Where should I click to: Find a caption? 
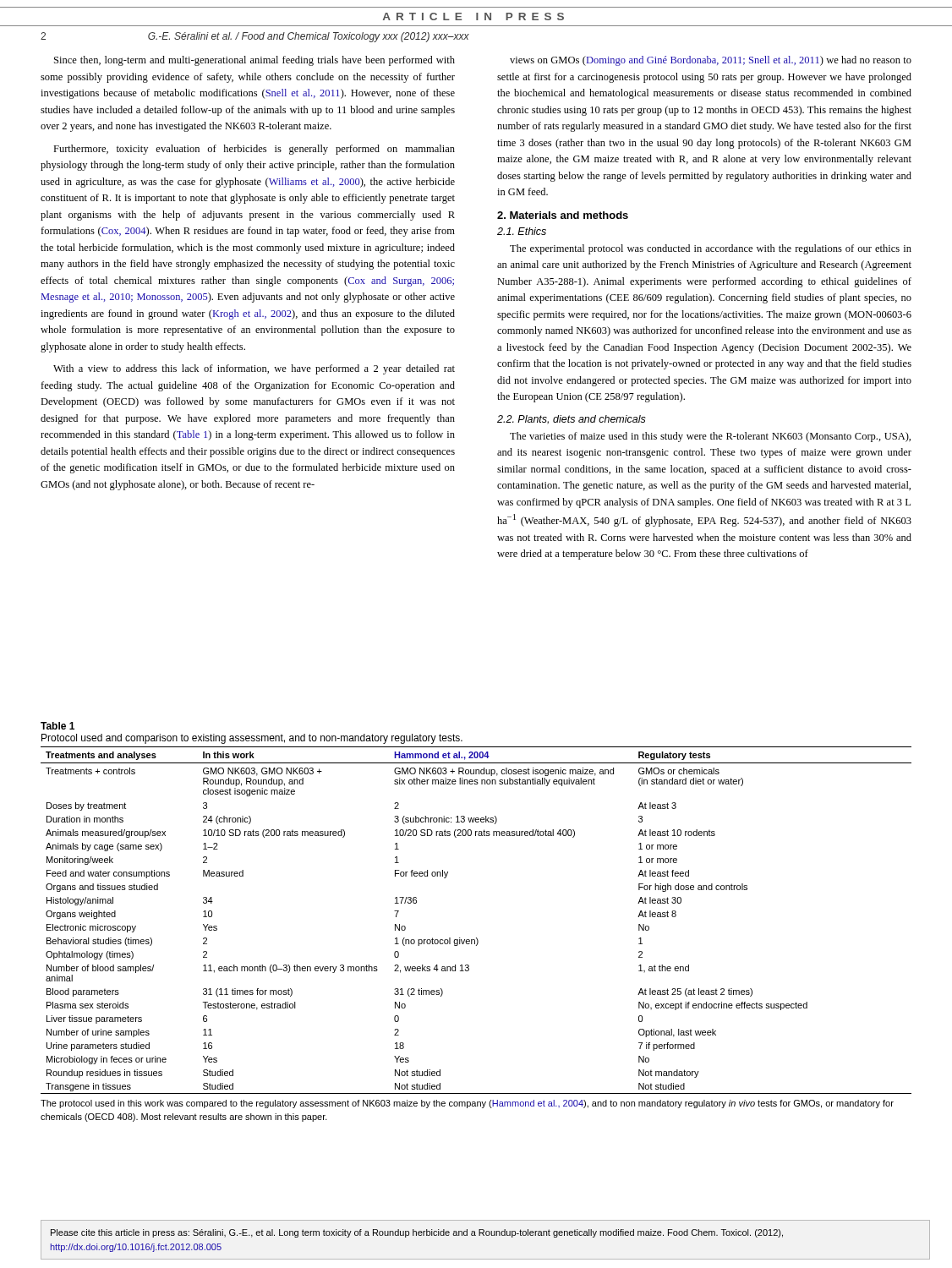[252, 732]
